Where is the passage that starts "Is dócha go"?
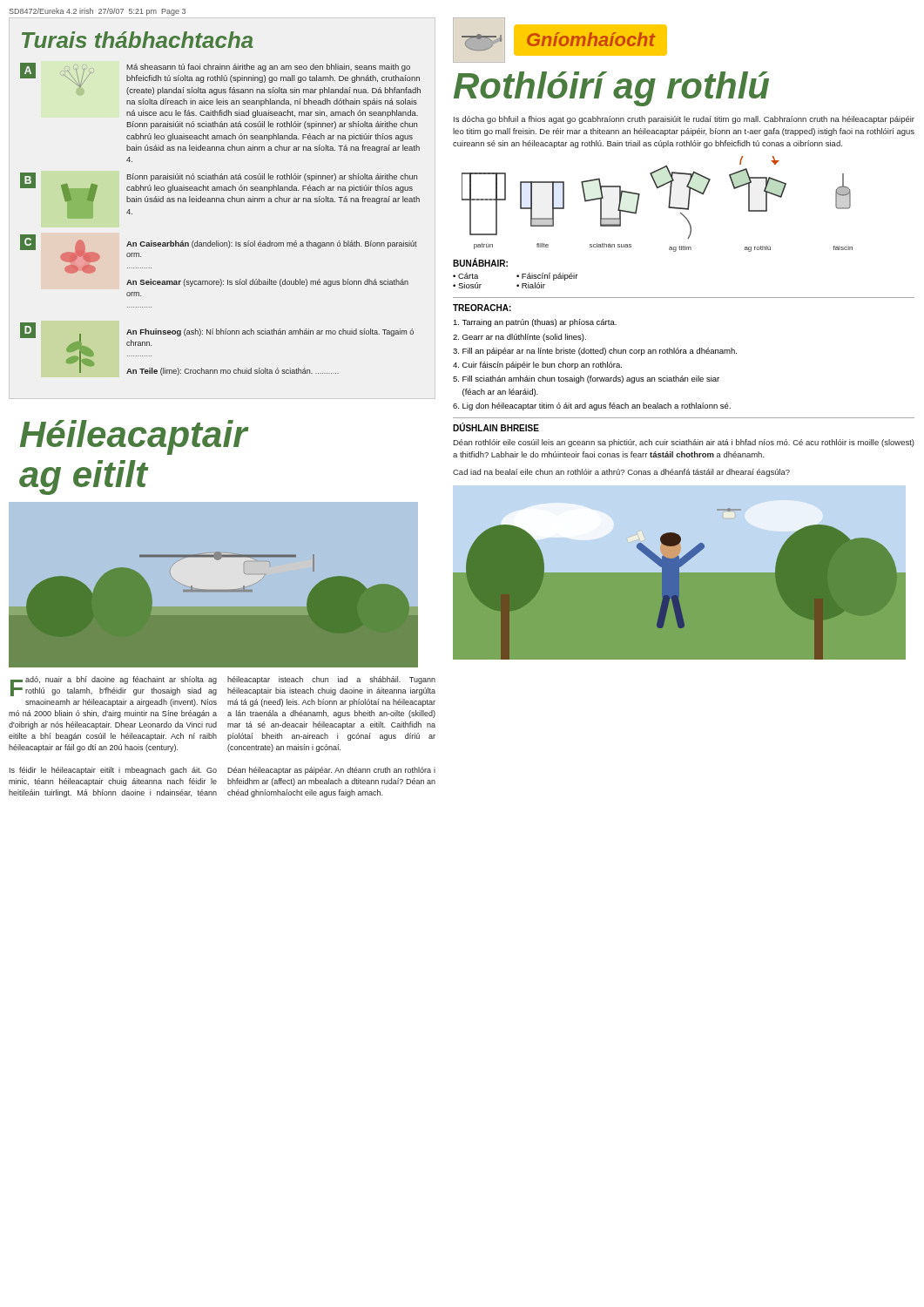Image resolution: width=924 pixels, height=1307 pixels. coord(684,131)
